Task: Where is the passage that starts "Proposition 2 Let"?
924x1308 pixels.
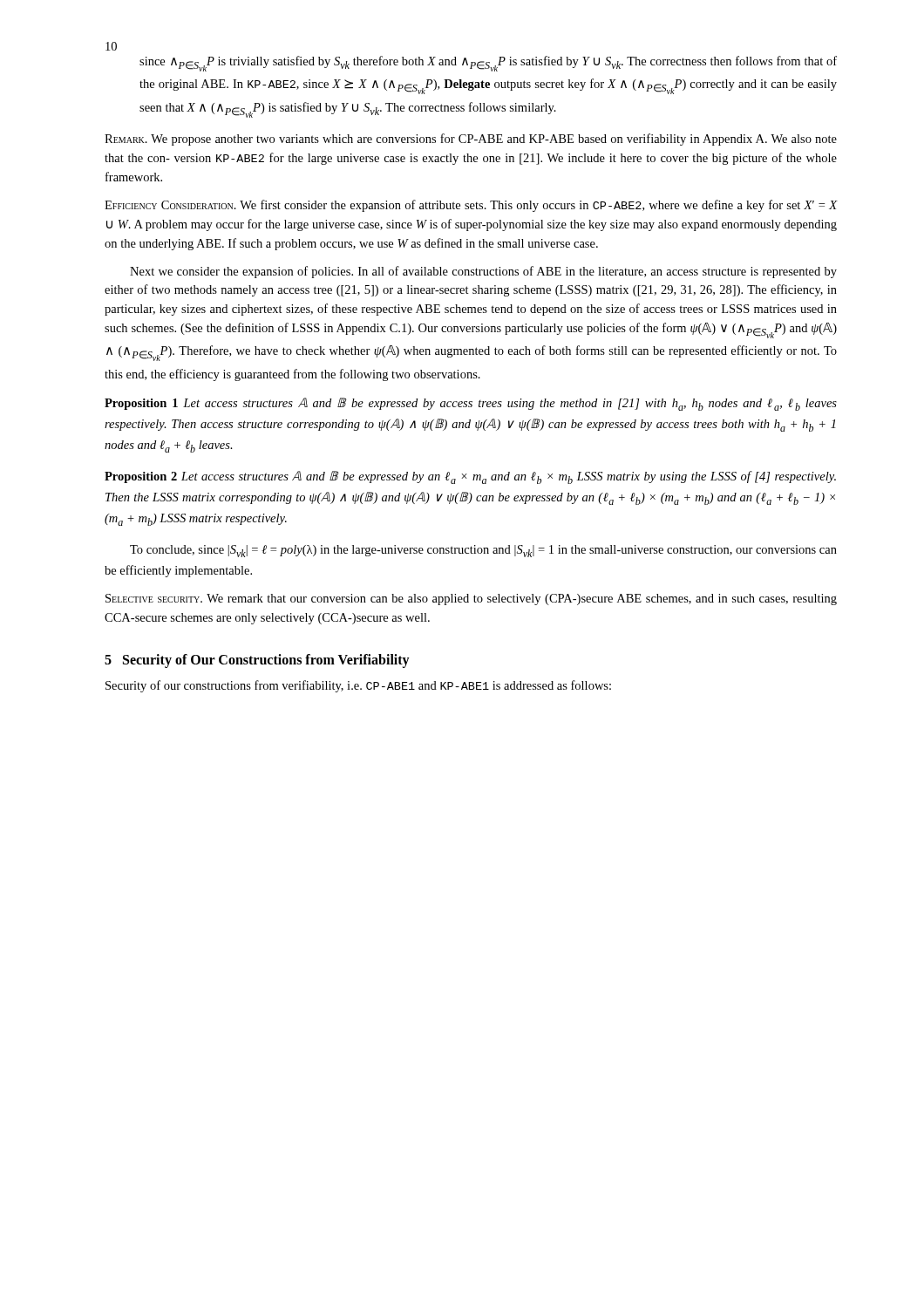Action: tap(471, 499)
